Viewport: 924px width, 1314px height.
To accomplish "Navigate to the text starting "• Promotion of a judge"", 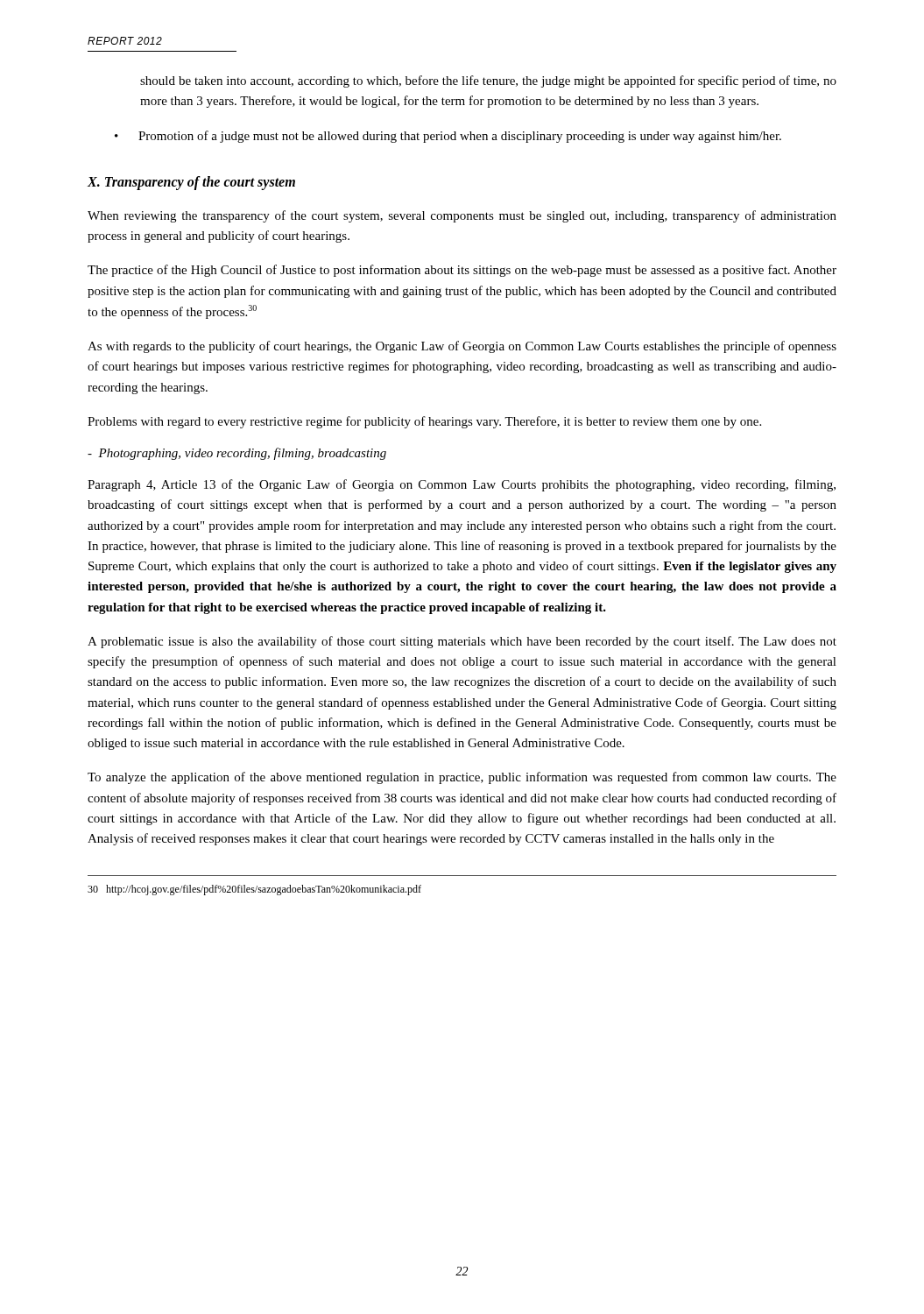I will point(475,136).
